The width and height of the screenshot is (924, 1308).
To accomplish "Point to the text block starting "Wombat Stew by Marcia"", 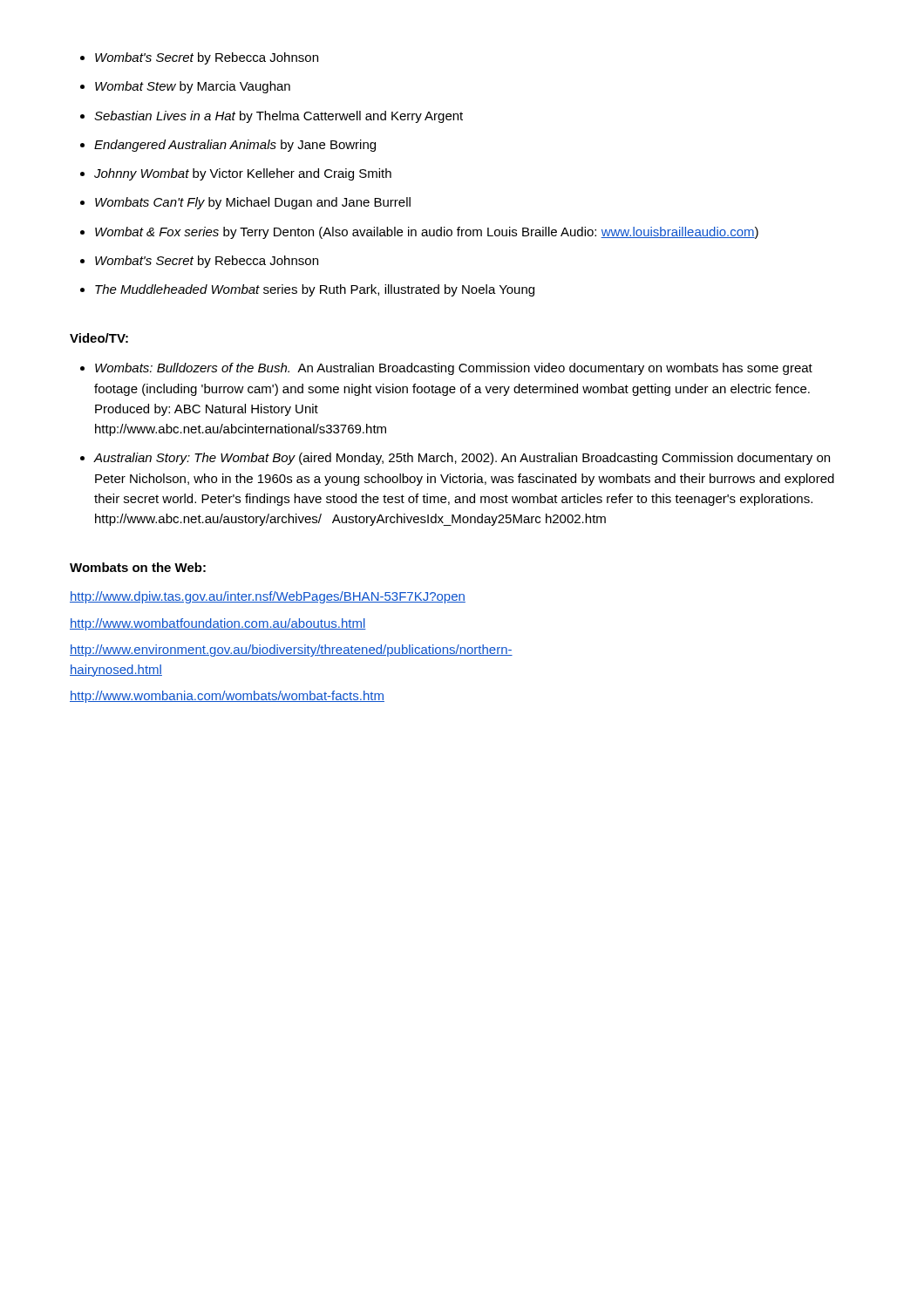I will [193, 86].
